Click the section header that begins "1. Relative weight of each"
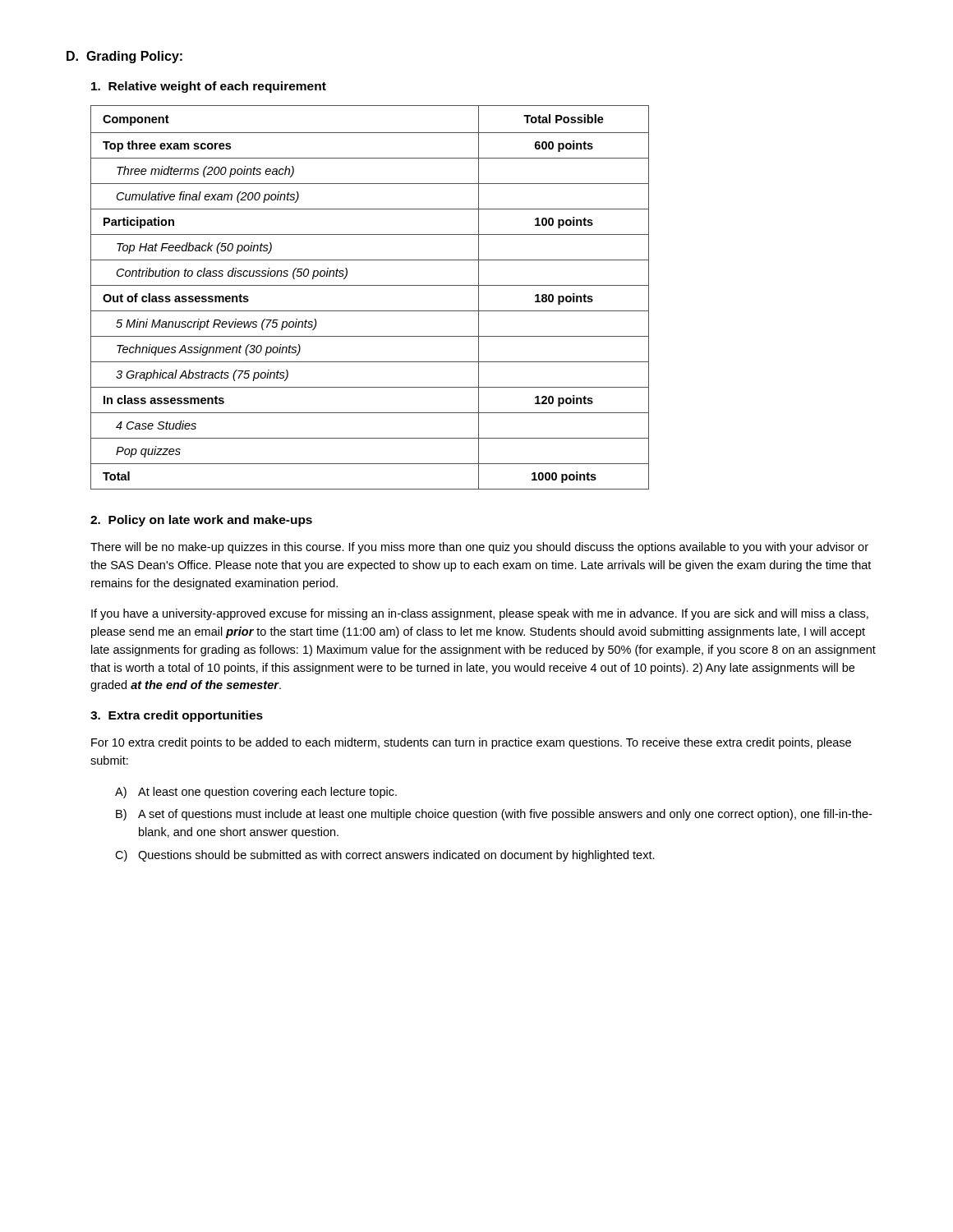 pyautogui.click(x=208, y=86)
